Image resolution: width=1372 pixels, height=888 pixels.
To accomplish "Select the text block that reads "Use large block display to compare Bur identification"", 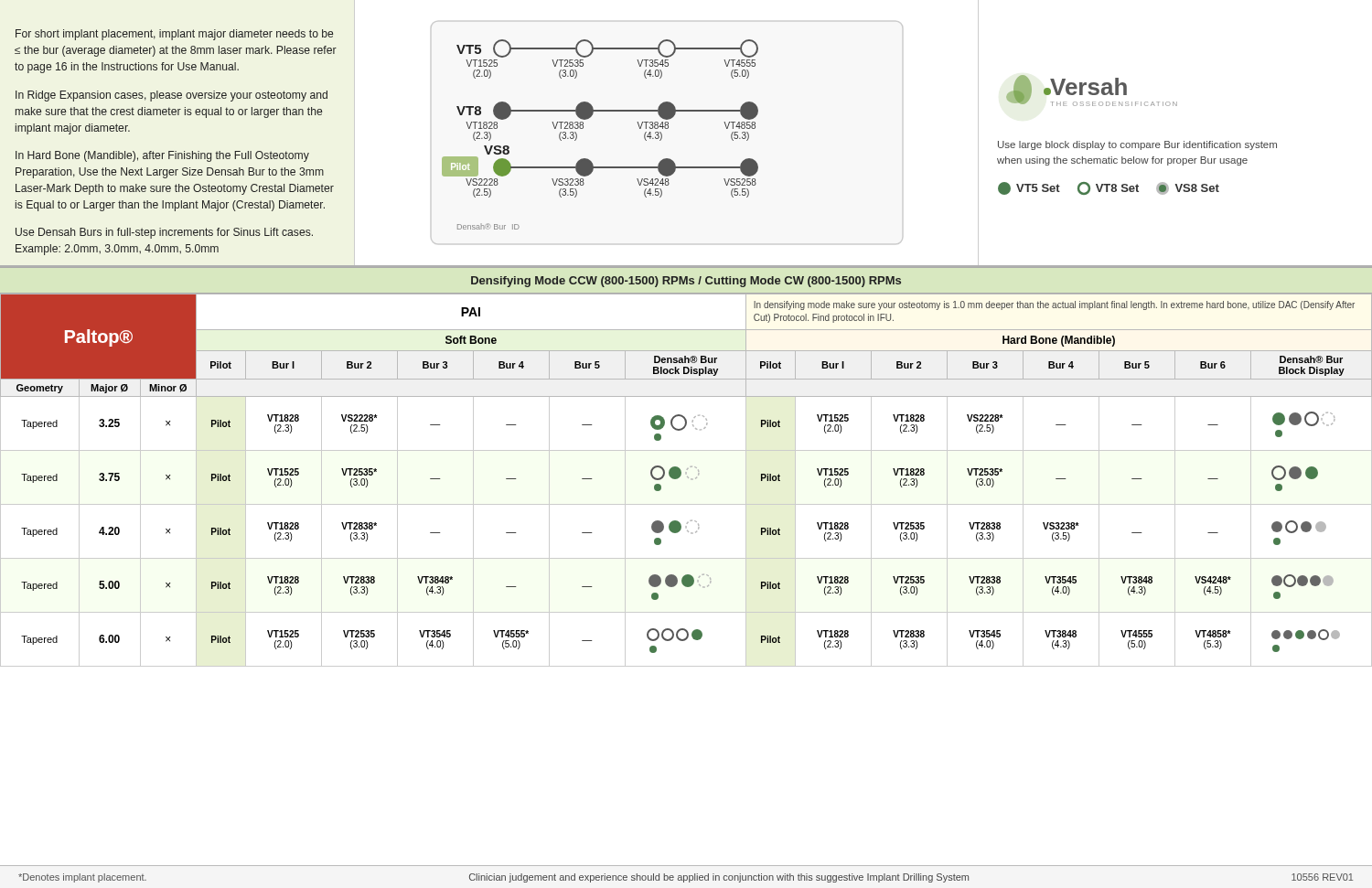I will click(x=1137, y=152).
